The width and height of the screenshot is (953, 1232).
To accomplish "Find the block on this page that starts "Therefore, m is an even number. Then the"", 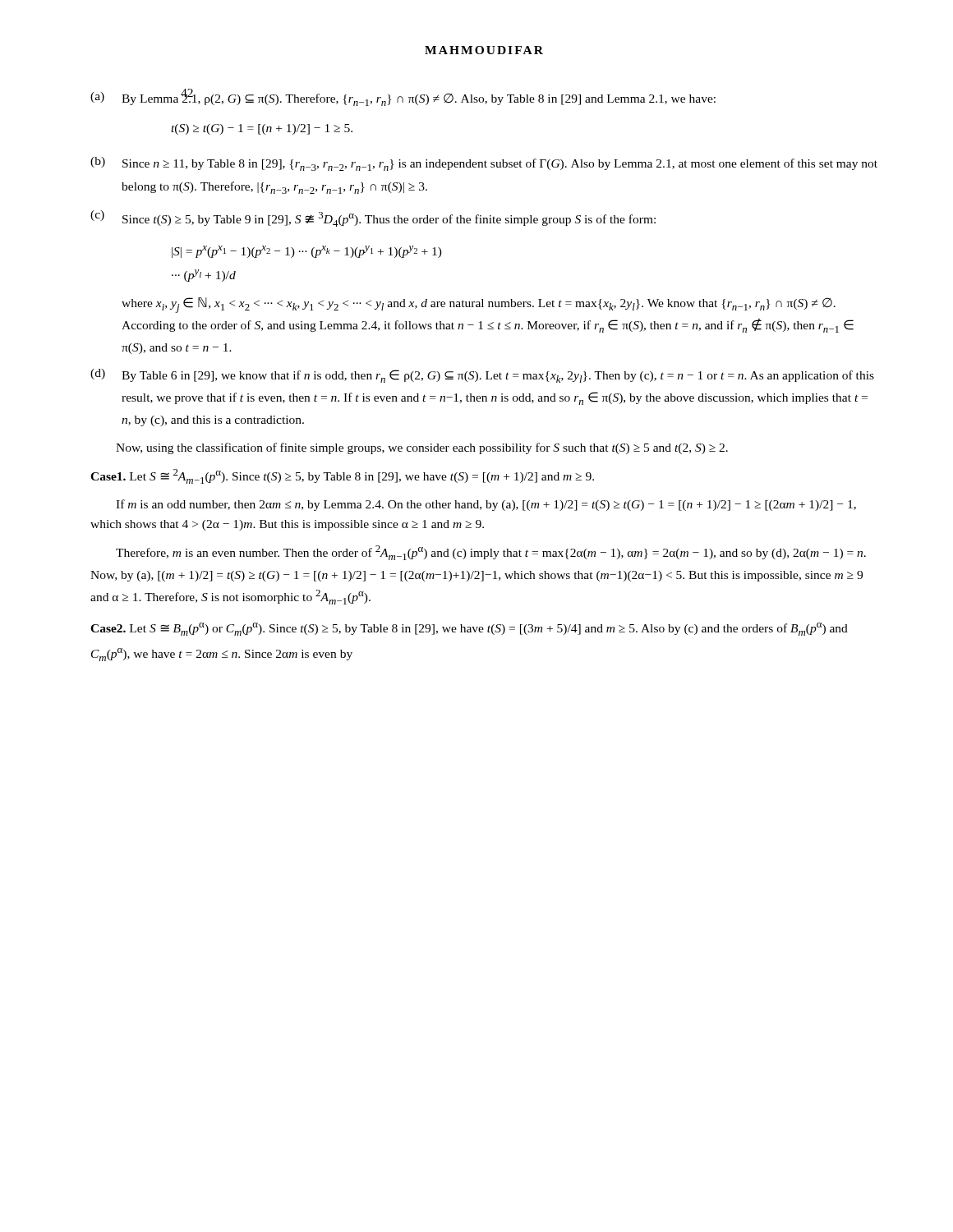I will [478, 574].
